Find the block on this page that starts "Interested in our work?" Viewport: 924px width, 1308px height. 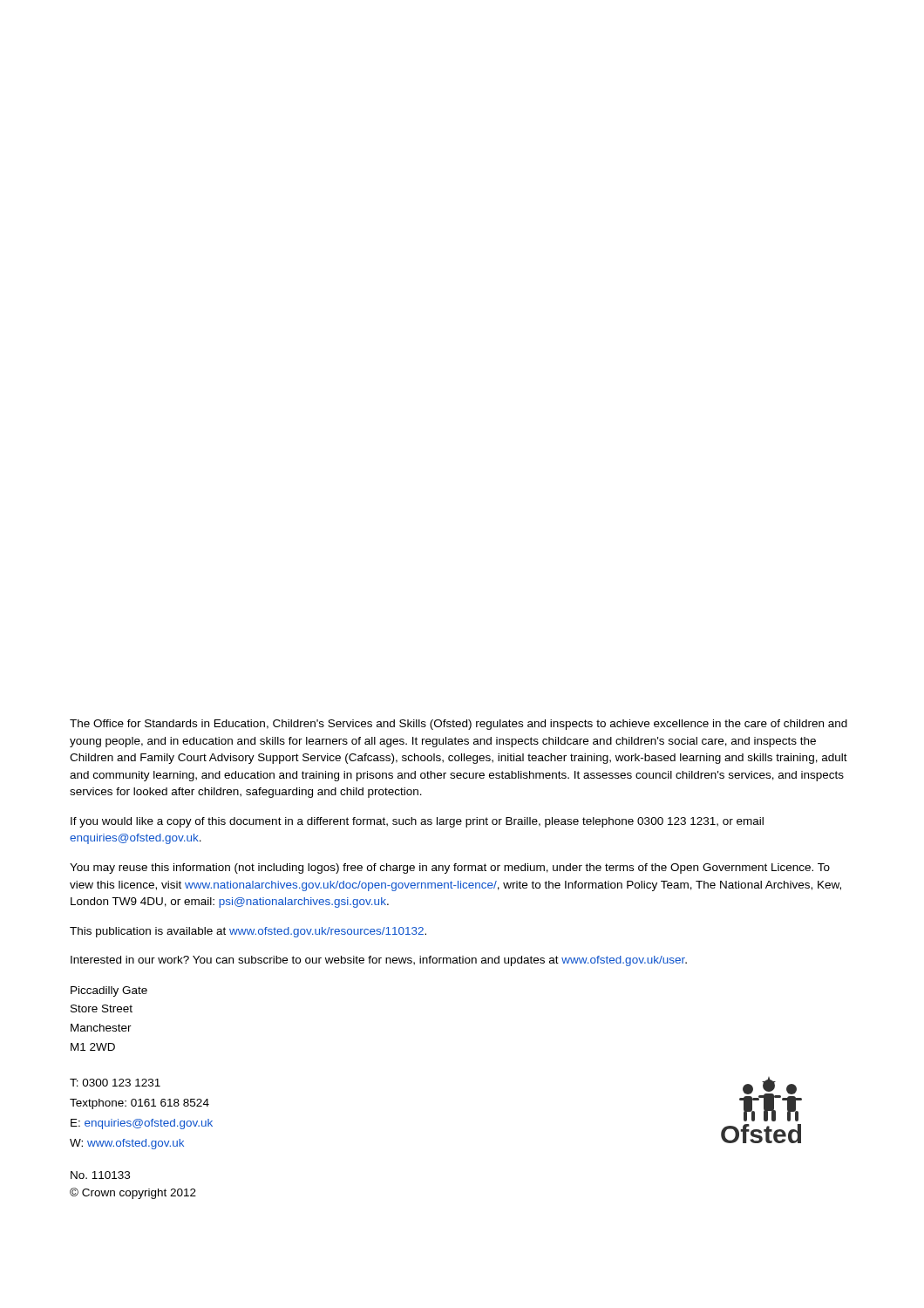pos(379,960)
